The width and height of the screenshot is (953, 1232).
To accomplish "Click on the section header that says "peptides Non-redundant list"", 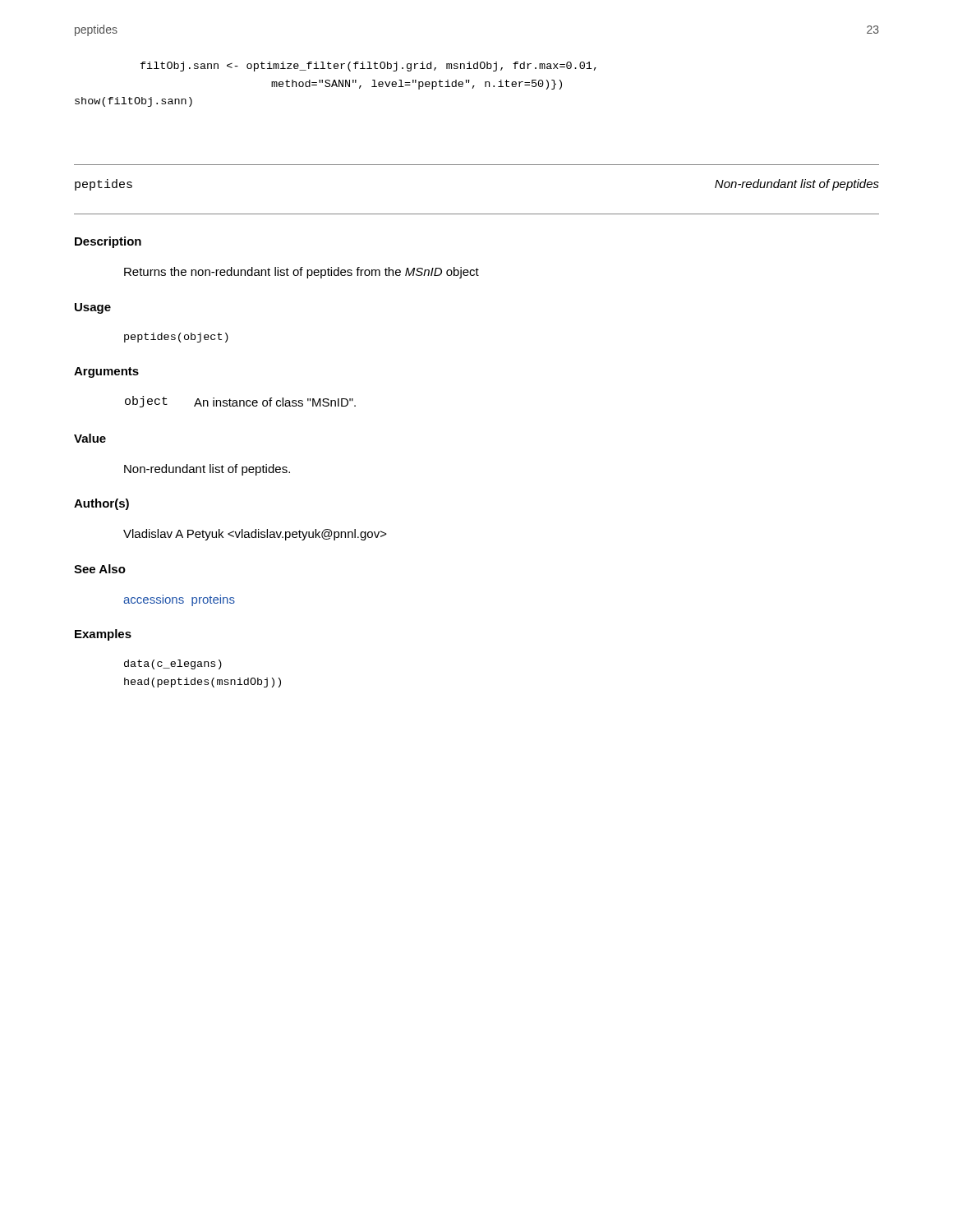I will (99, 184).
